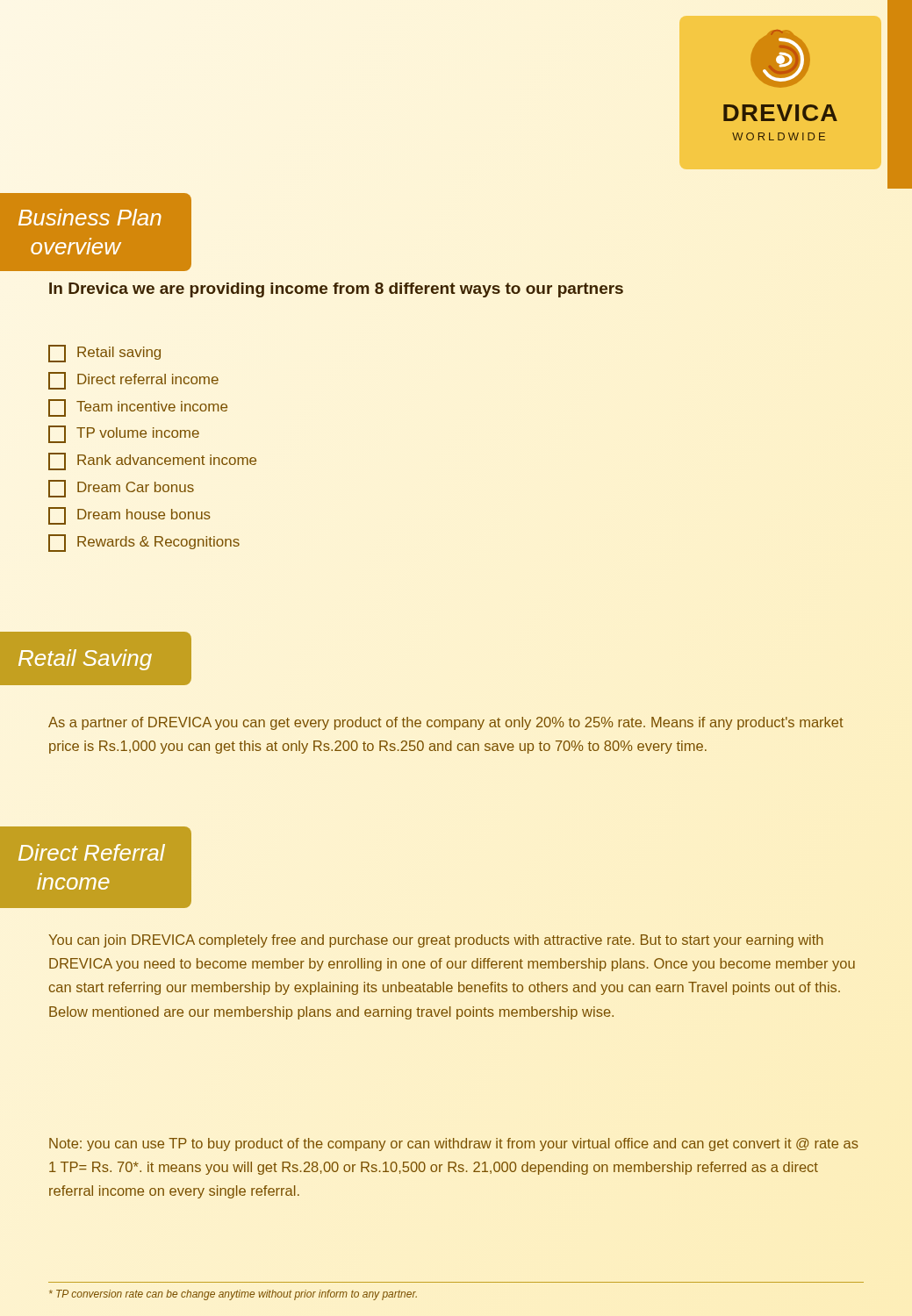This screenshot has width=912, height=1316.
Task: Select the list item with the text "Retail saving"
Action: click(x=105, y=353)
